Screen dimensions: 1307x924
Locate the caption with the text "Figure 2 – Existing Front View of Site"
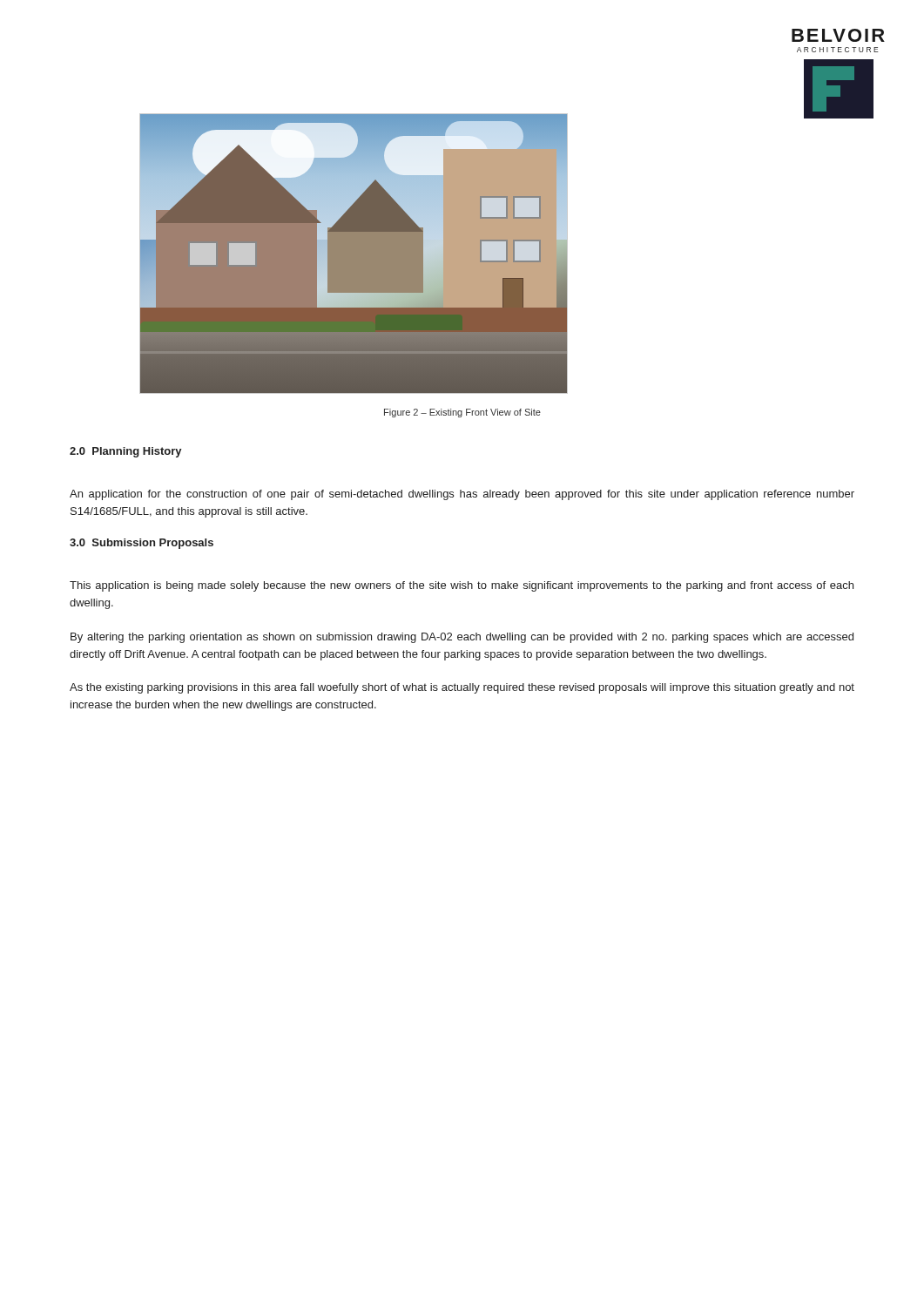462,412
